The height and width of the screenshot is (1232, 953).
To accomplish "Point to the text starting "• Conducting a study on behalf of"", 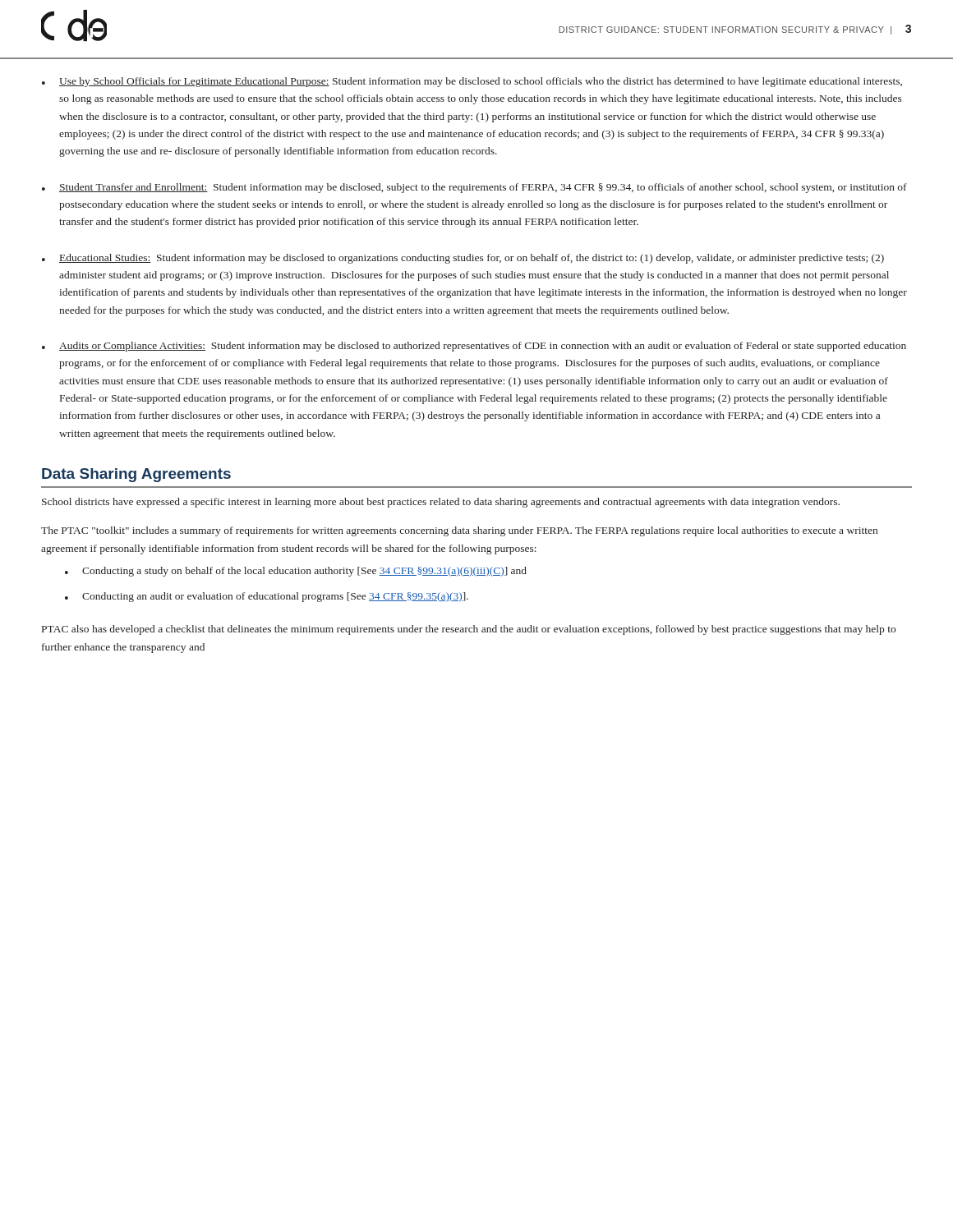I will click(x=488, y=573).
